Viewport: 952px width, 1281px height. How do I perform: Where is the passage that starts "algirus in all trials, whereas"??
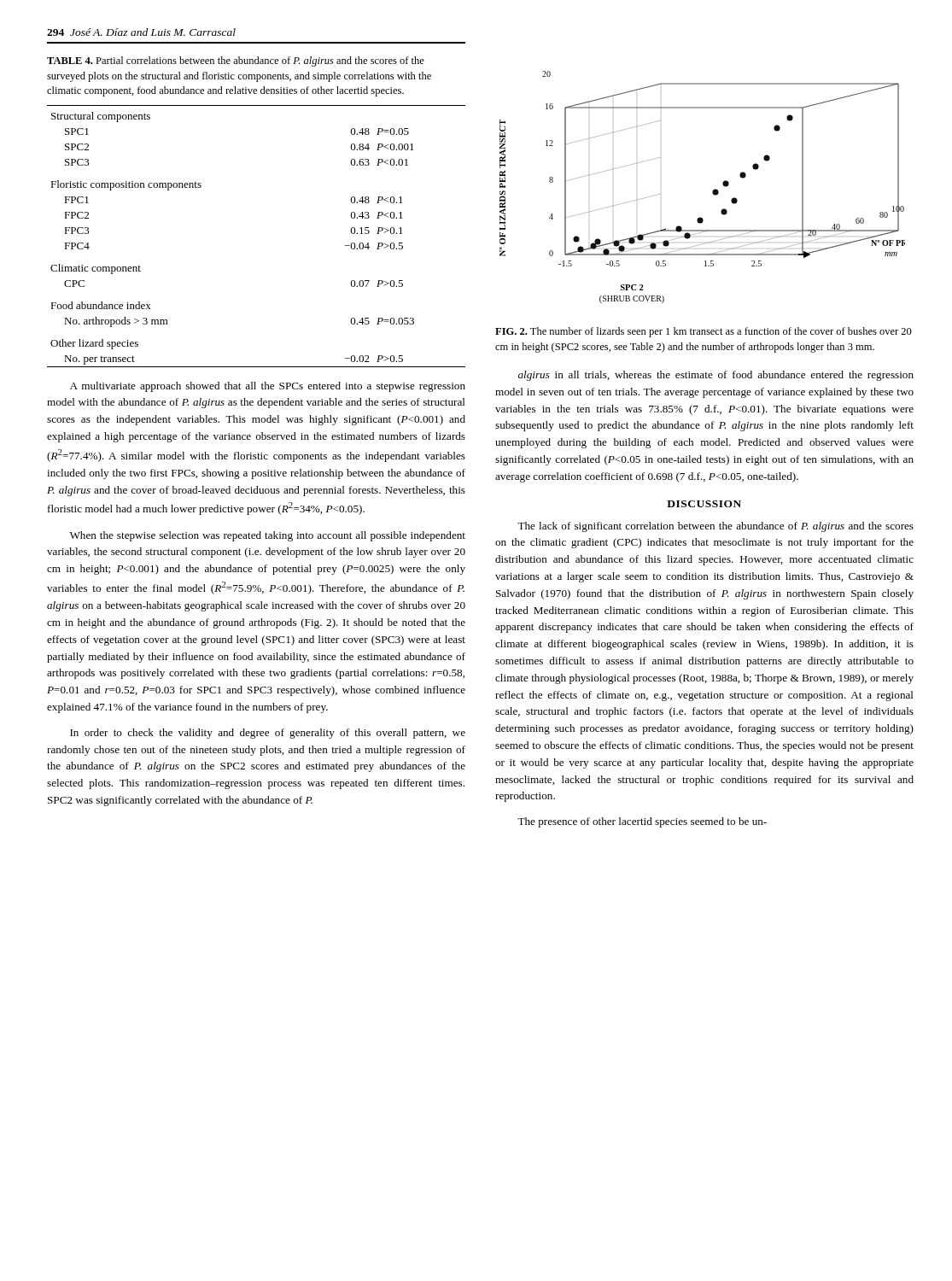point(704,425)
